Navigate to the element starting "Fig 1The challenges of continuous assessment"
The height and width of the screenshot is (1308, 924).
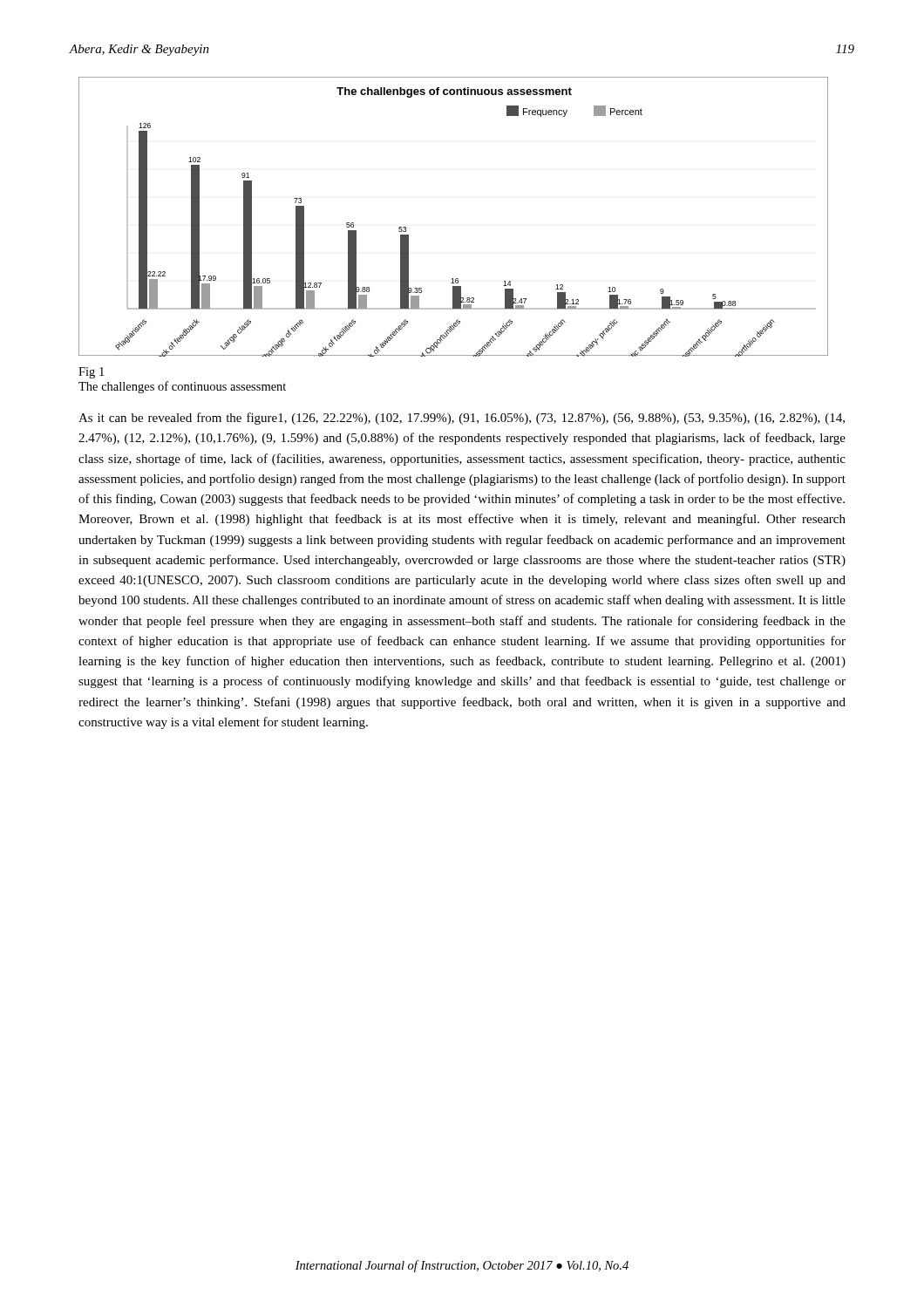(x=182, y=379)
